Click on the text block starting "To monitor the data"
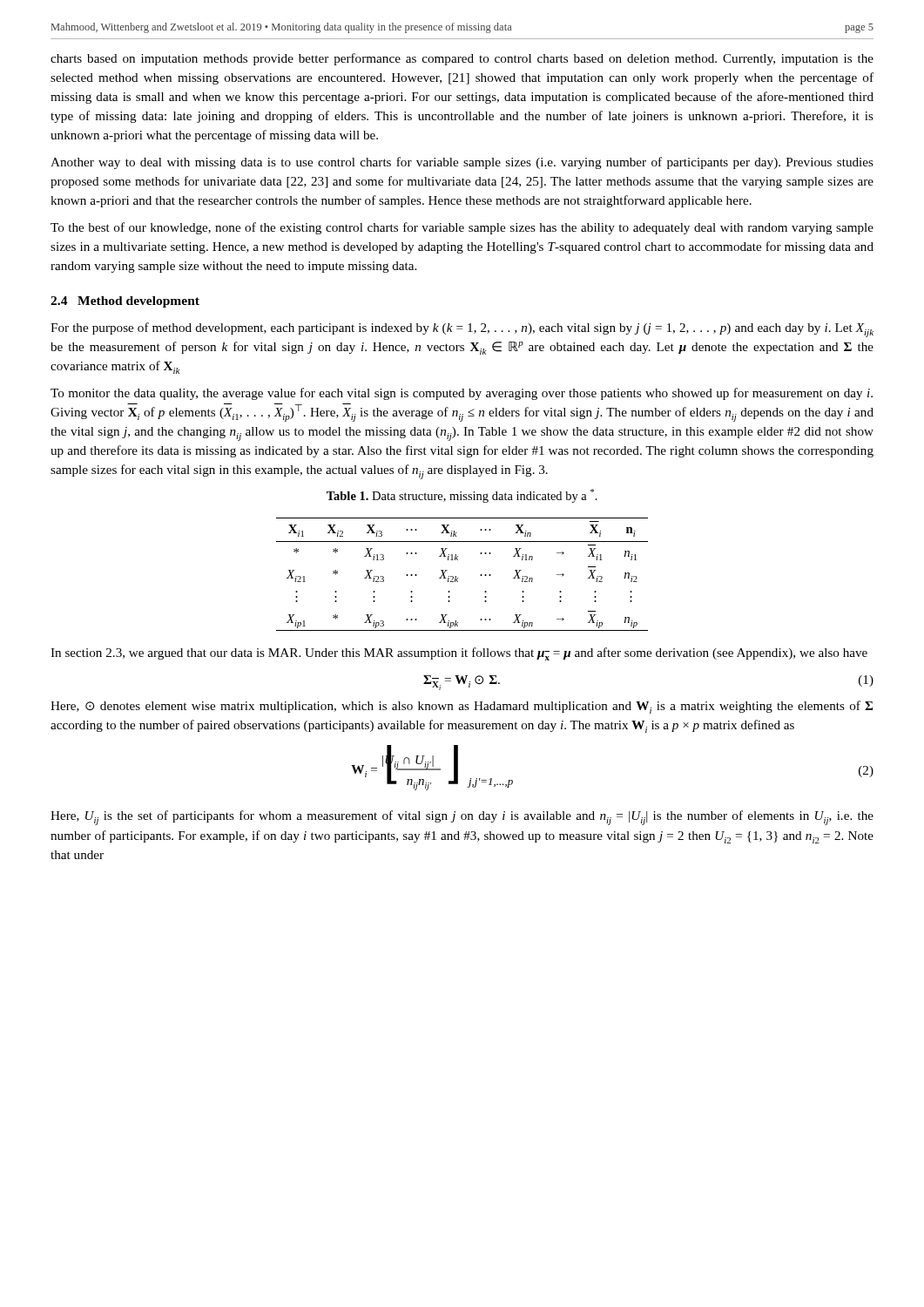This screenshot has height=1307, width=924. [x=462, y=431]
